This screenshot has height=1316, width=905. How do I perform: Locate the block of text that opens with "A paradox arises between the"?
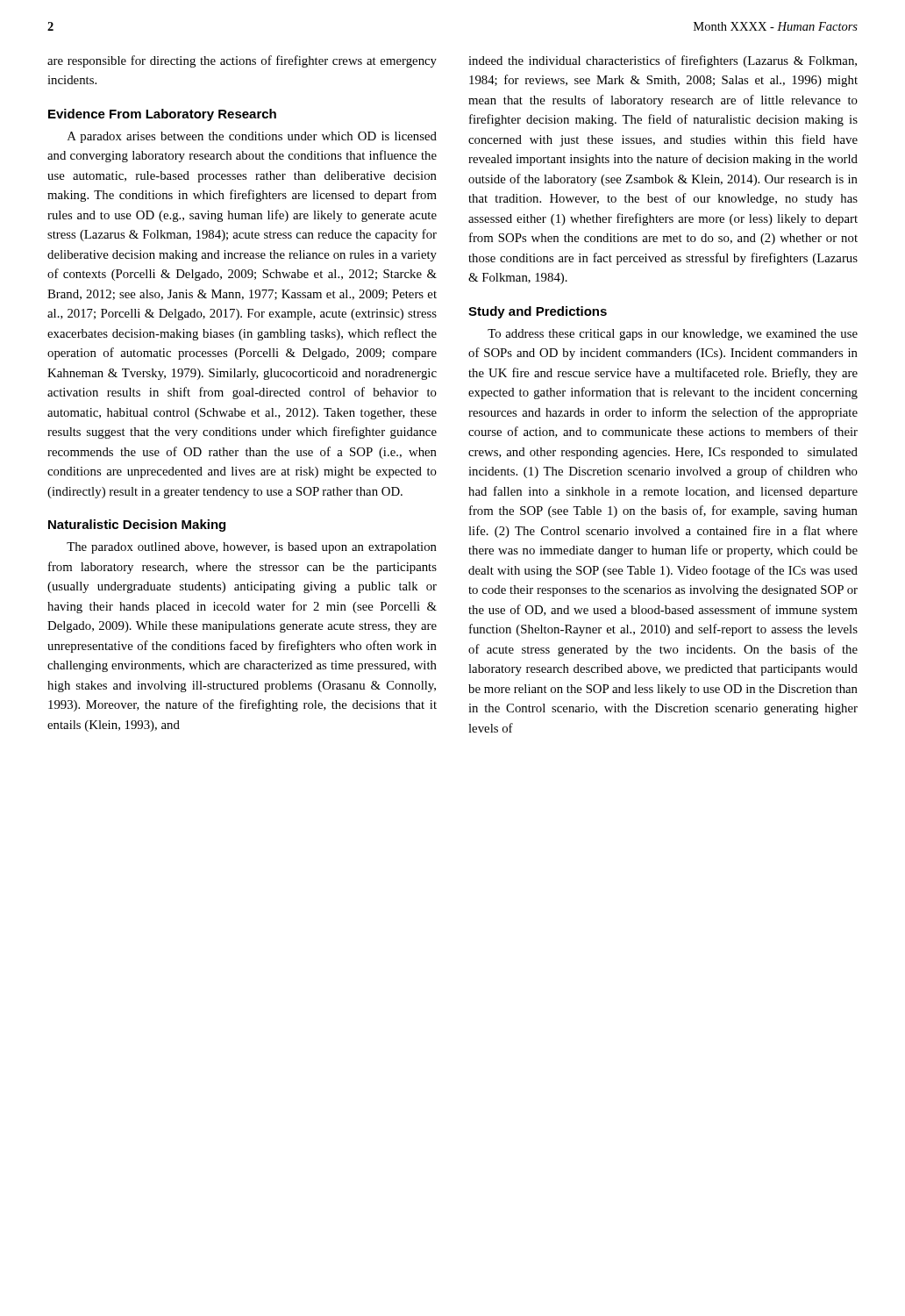point(242,314)
